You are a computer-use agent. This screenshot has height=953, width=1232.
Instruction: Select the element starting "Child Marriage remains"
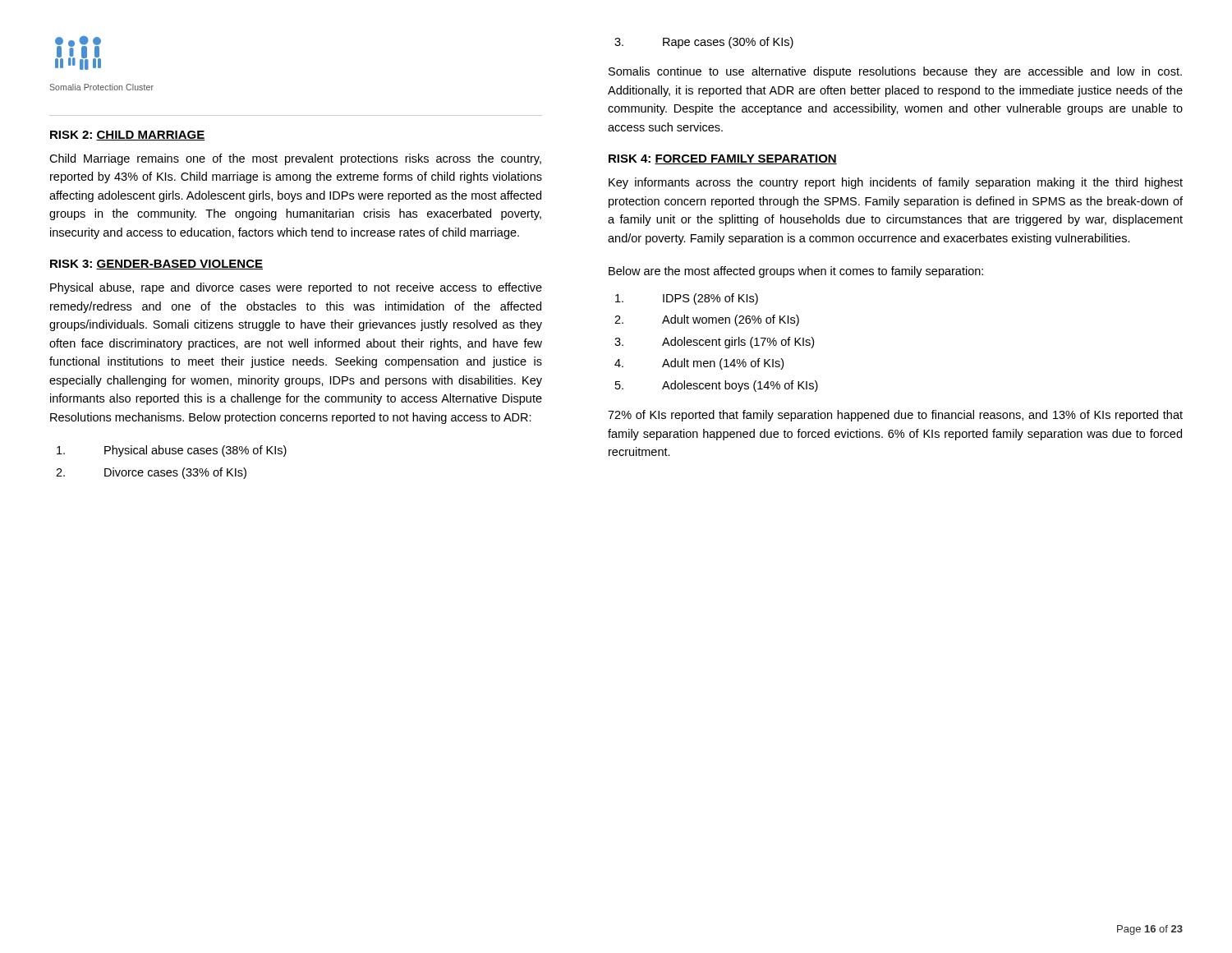click(296, 196)
